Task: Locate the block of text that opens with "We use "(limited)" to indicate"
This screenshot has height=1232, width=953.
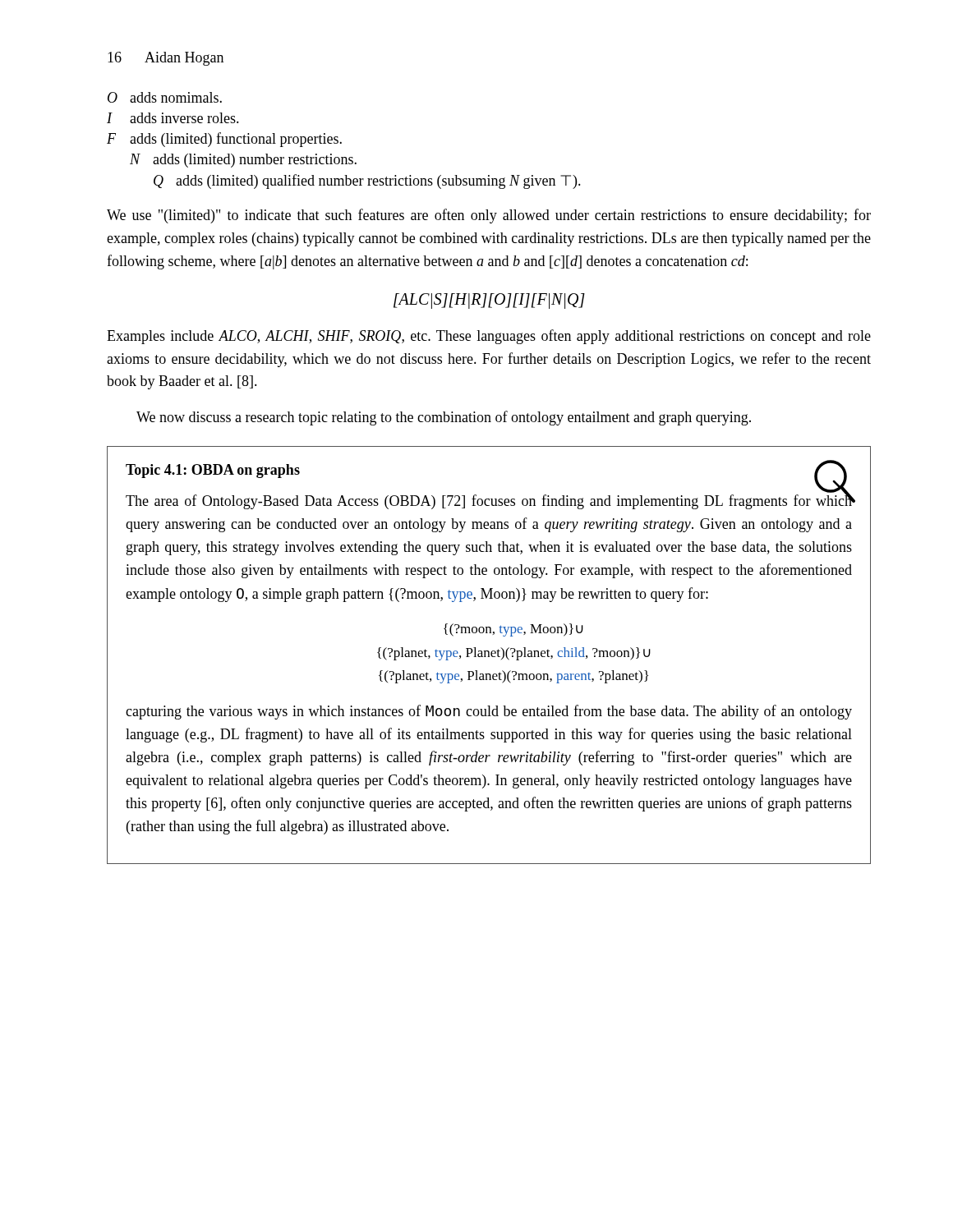Action: pos(489,238)
